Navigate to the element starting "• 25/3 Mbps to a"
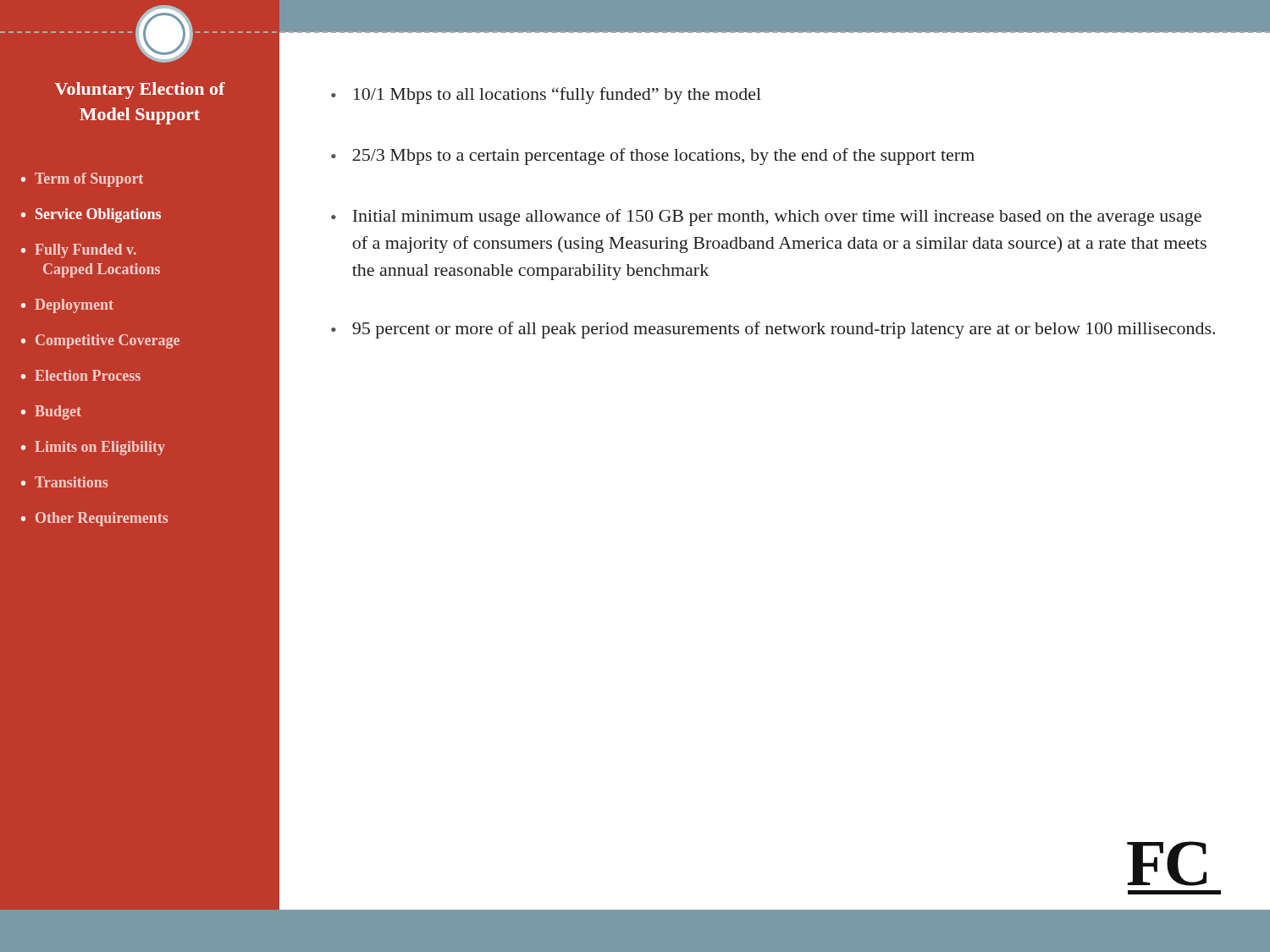Image resolution: width=1270 pixels, height=952 pixels. [652, 156]
